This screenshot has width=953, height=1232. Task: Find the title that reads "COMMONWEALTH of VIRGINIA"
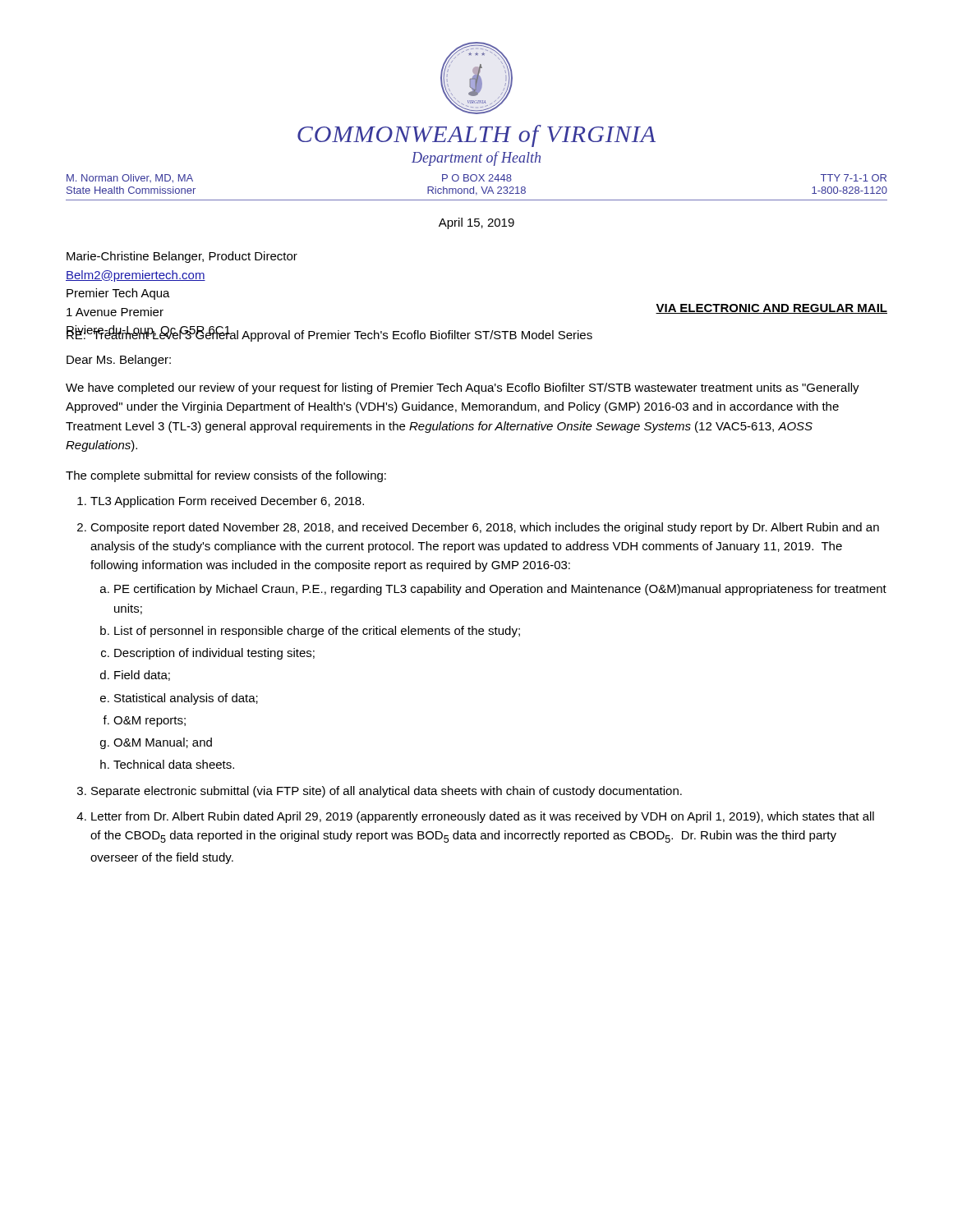coord(476,133)
